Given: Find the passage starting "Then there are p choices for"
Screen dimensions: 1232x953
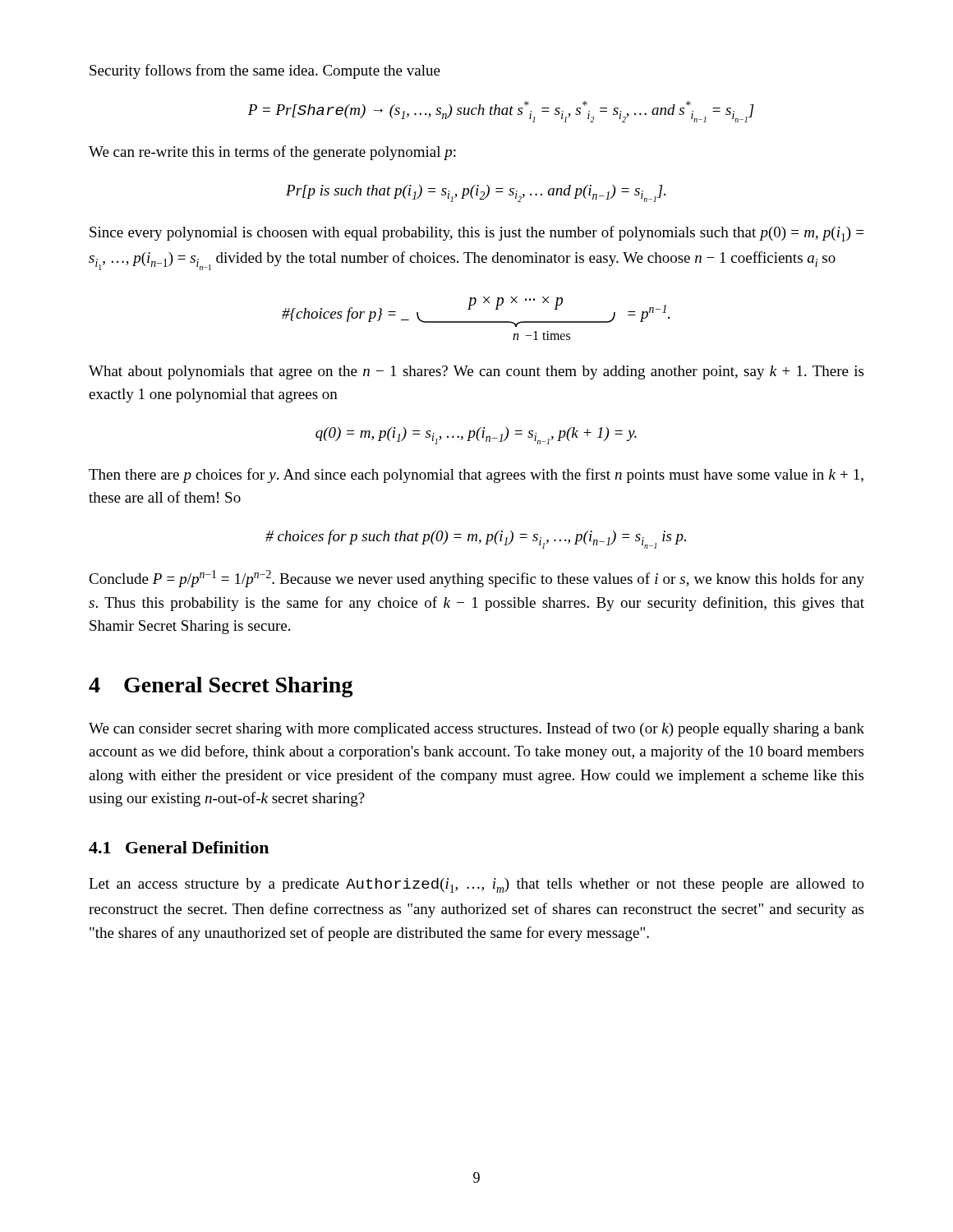Looking at the screenshot, I should 476,487.
